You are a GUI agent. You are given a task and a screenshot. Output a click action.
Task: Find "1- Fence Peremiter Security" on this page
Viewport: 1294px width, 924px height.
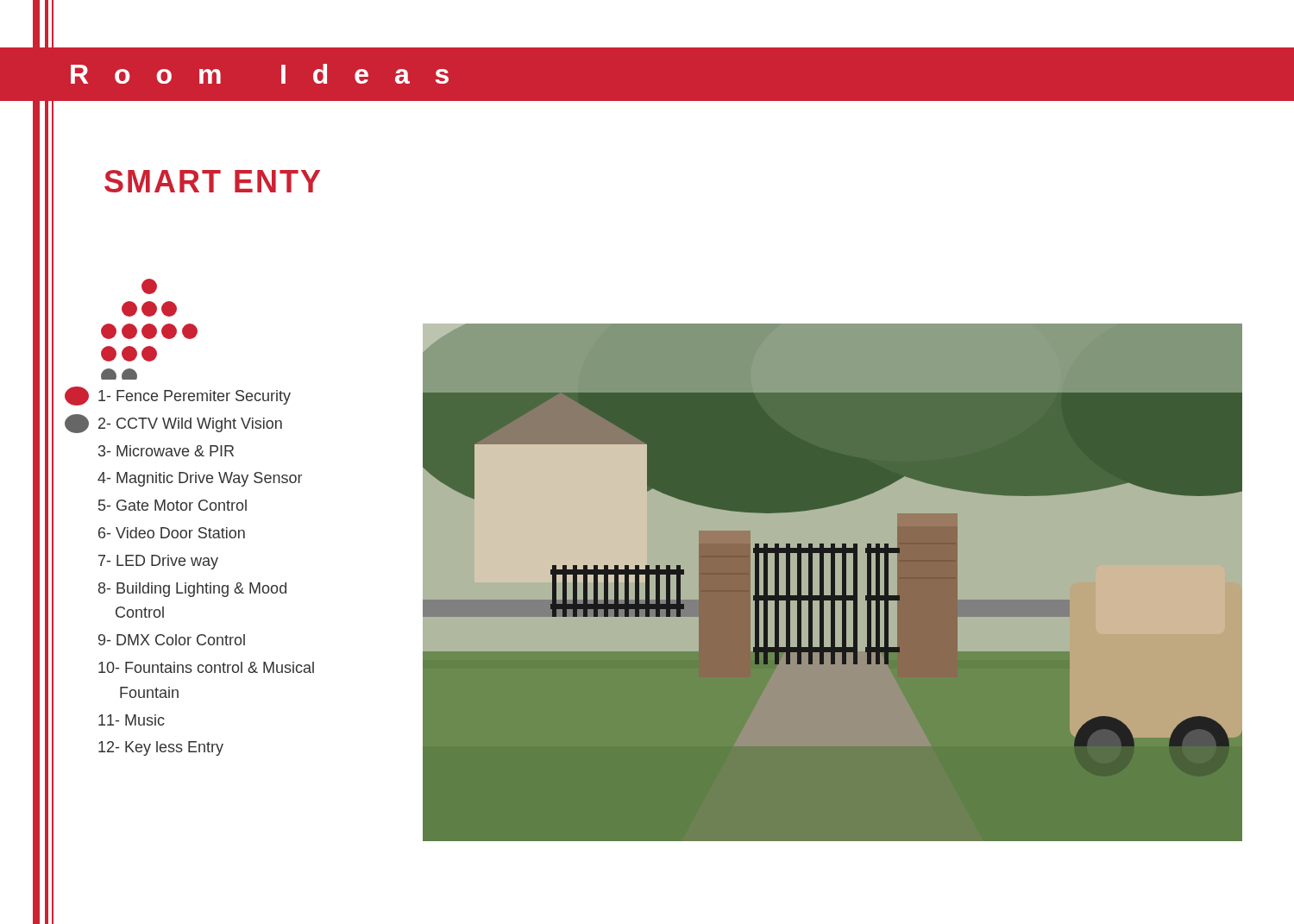pos(178,396)
